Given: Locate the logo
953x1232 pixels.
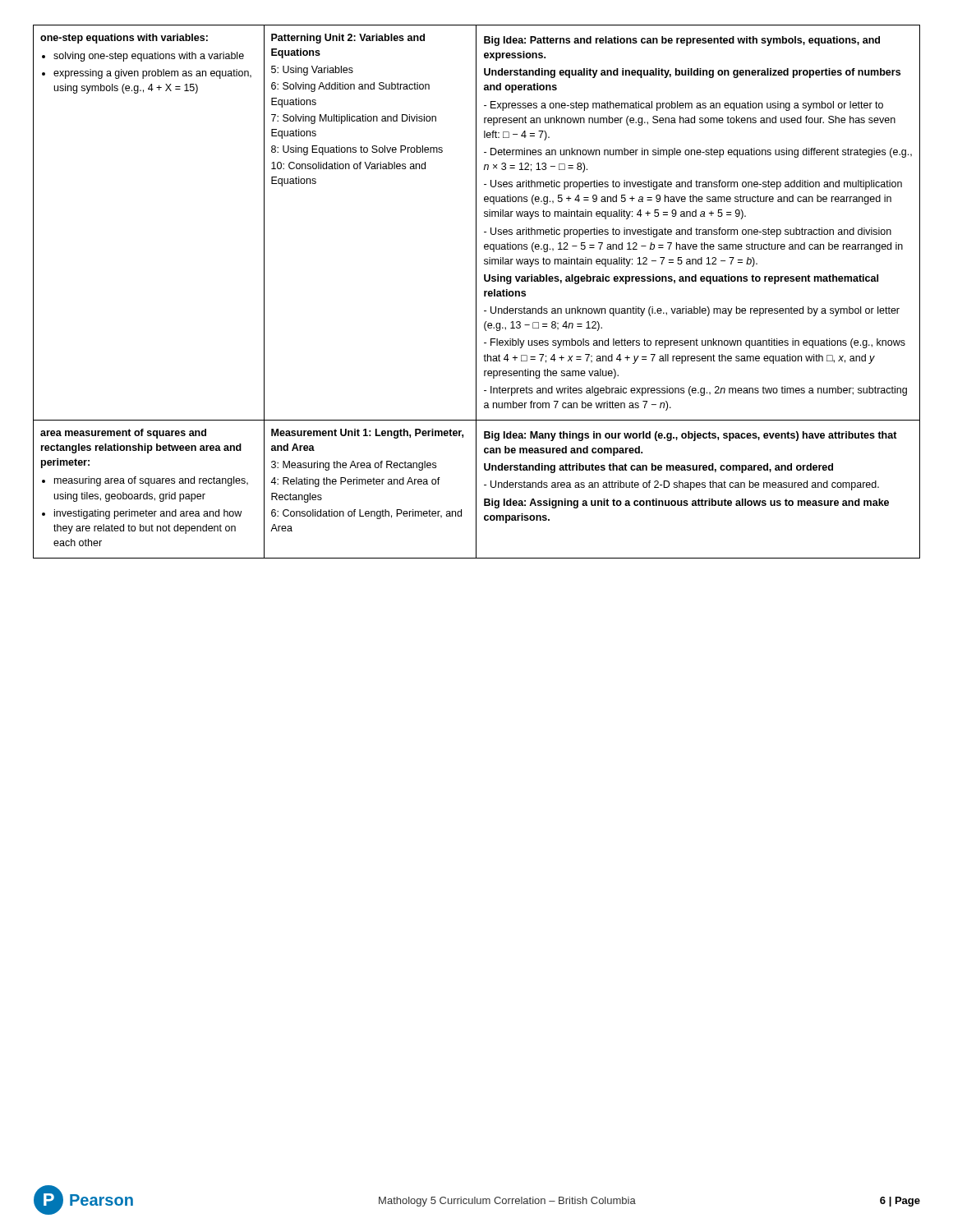Looking at the screenshot, I should pos(83,1200).
